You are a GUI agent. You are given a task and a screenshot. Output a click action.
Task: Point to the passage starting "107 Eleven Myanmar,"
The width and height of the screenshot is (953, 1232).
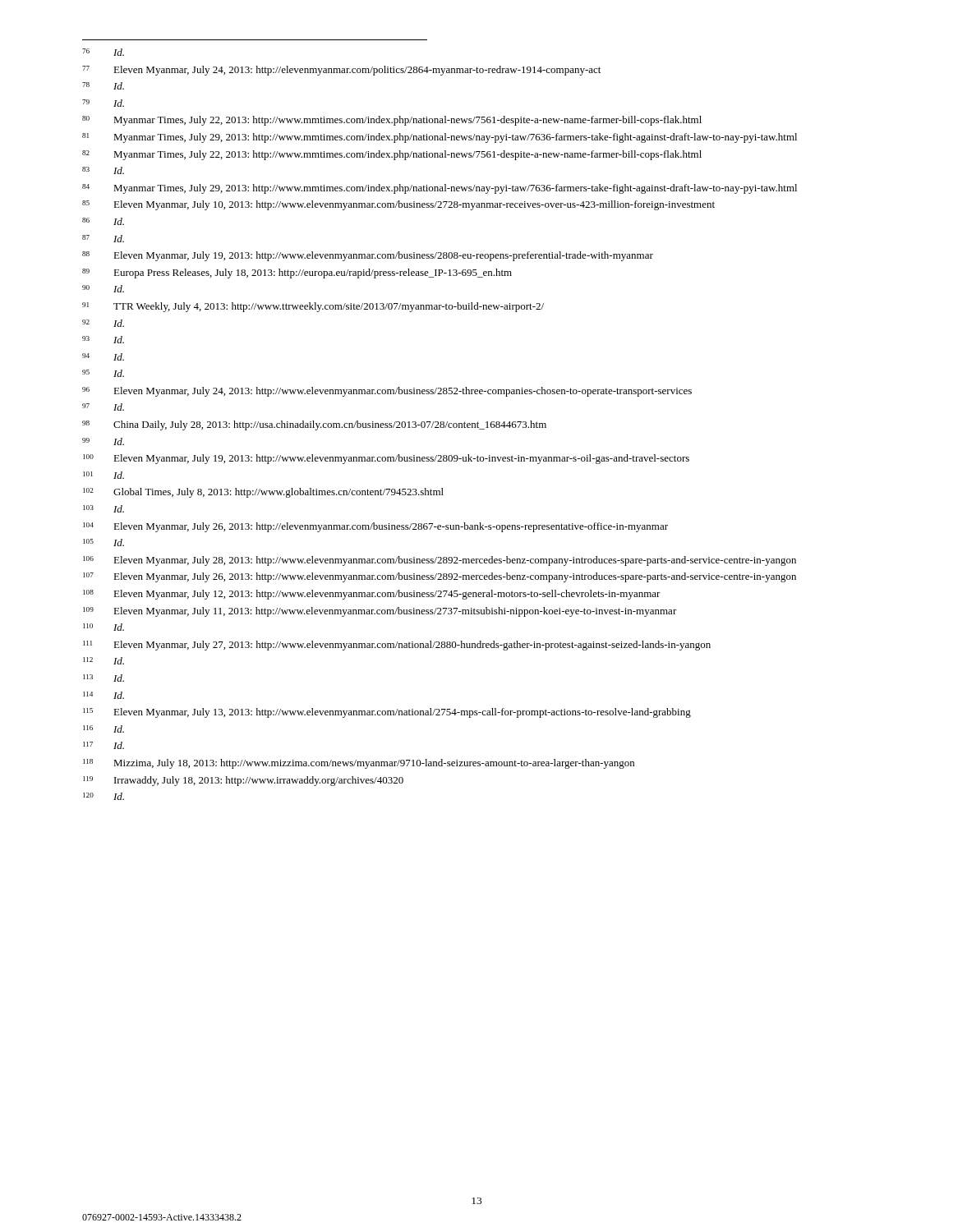click(x=439, y=578)
